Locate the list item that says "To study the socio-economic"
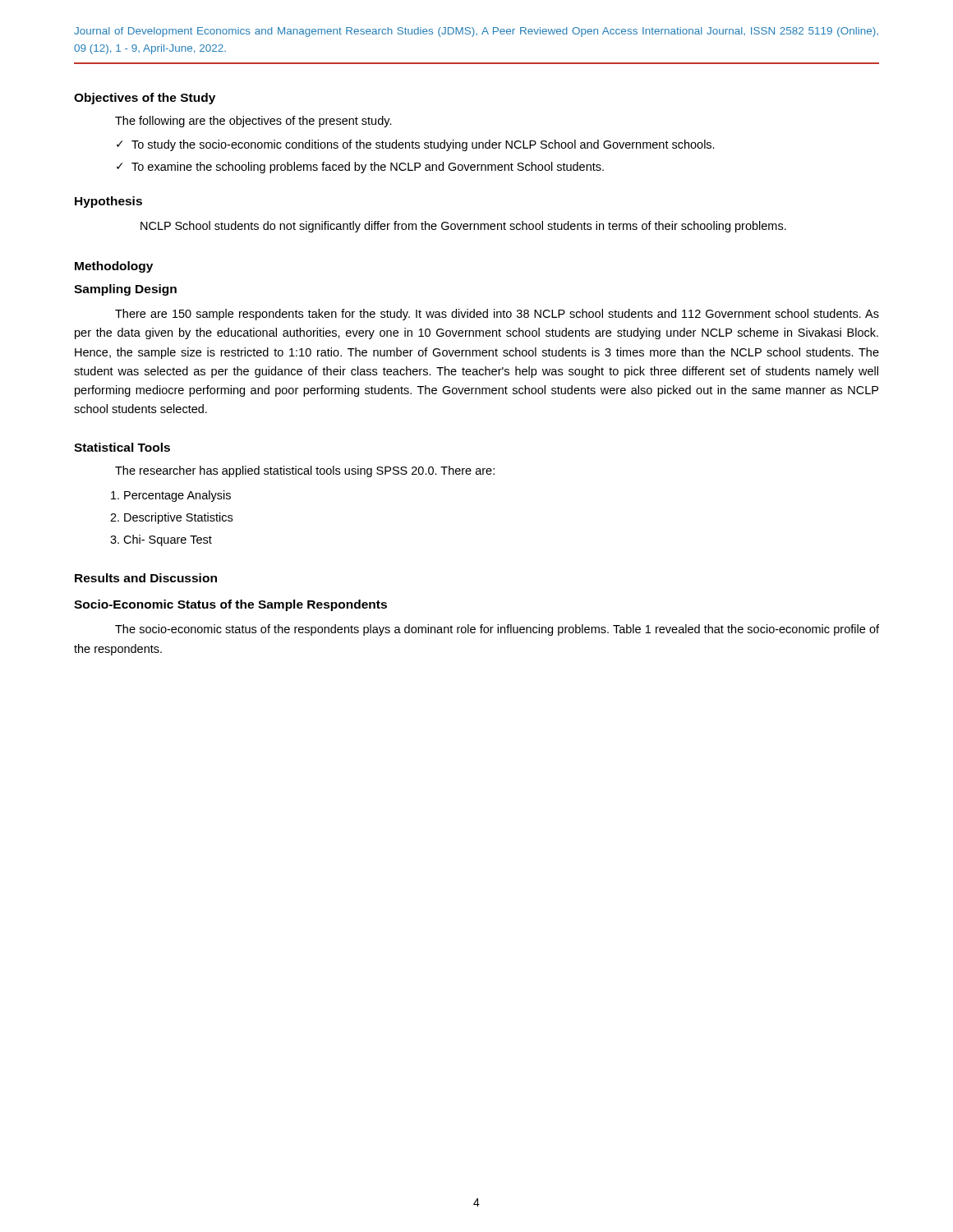The image size is (953, 1232). click(423, 145)
